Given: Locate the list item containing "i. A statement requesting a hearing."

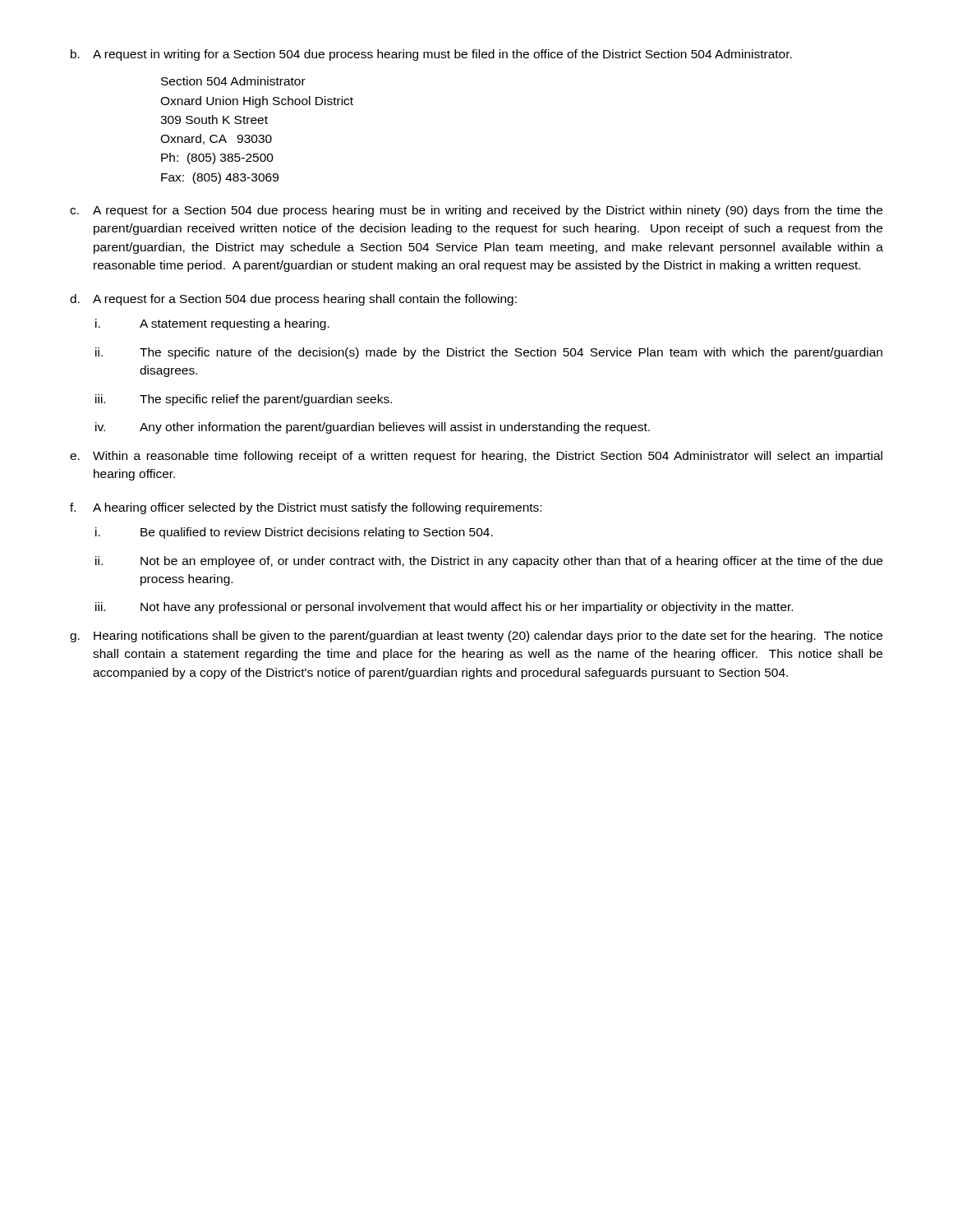Looking at the screenshot, I should [212, 324].
